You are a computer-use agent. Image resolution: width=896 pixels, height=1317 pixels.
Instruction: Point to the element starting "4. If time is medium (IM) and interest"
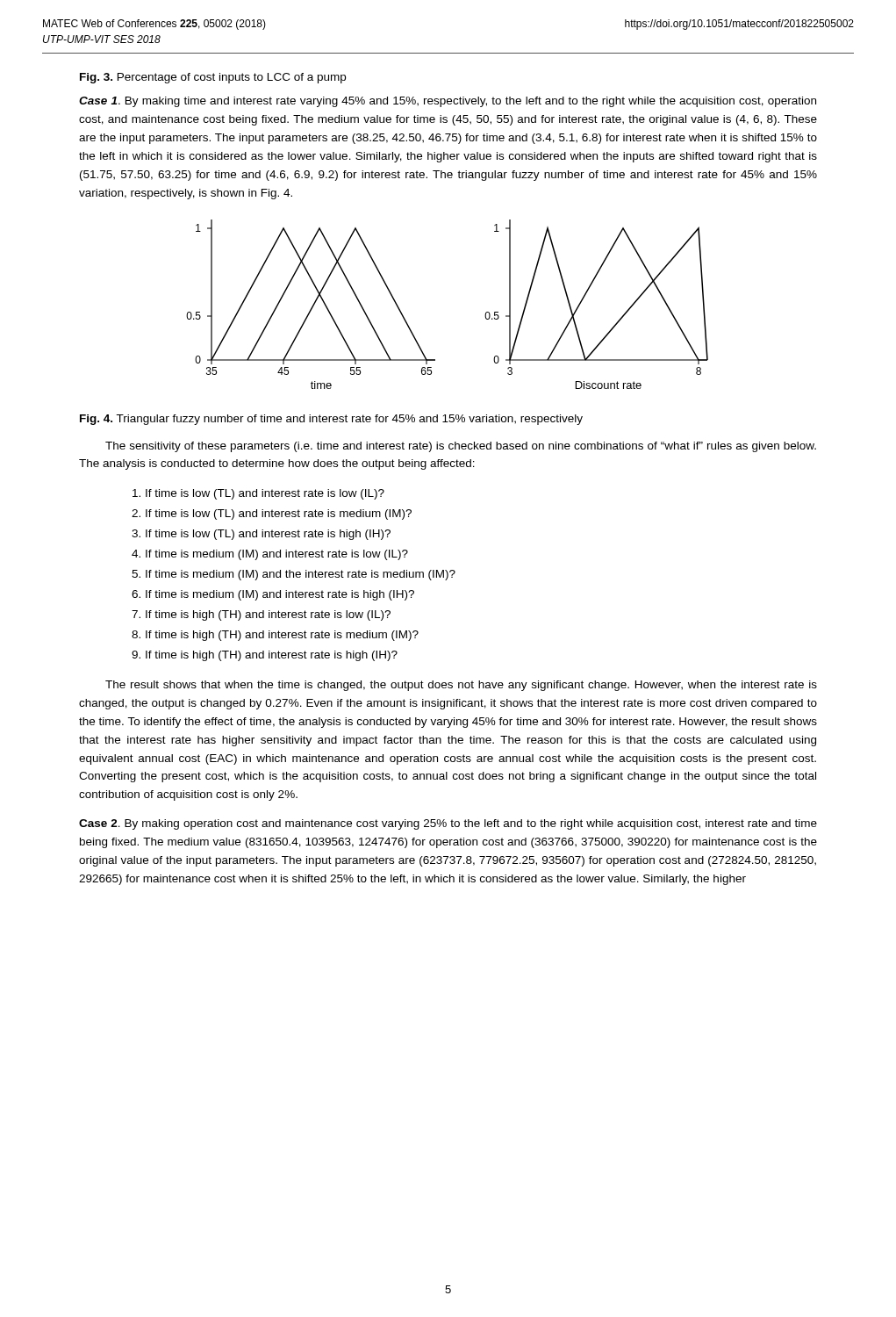pyautogui.click(x=270, y=554)
